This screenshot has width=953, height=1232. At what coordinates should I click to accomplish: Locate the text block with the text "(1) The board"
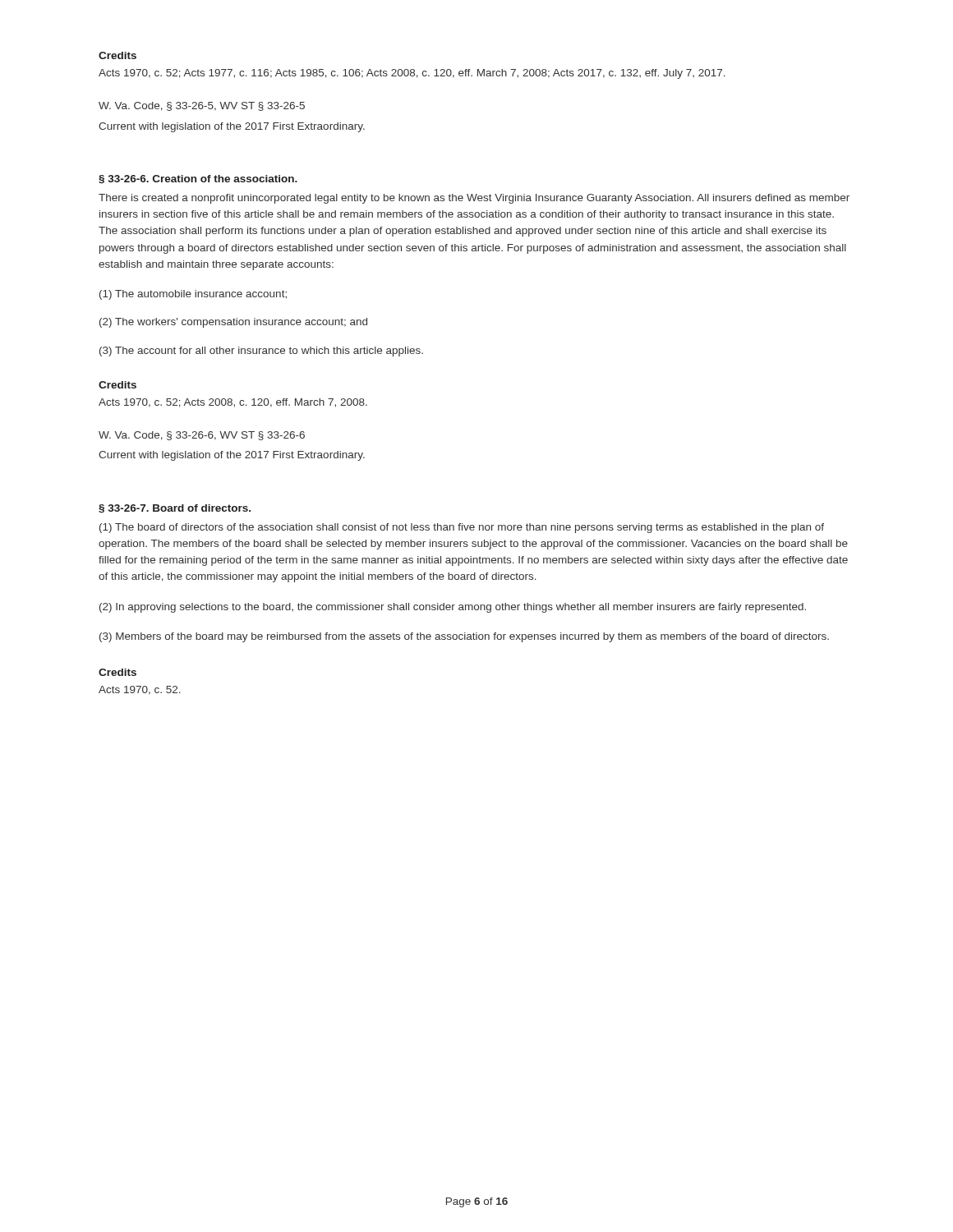click(473, 551)
